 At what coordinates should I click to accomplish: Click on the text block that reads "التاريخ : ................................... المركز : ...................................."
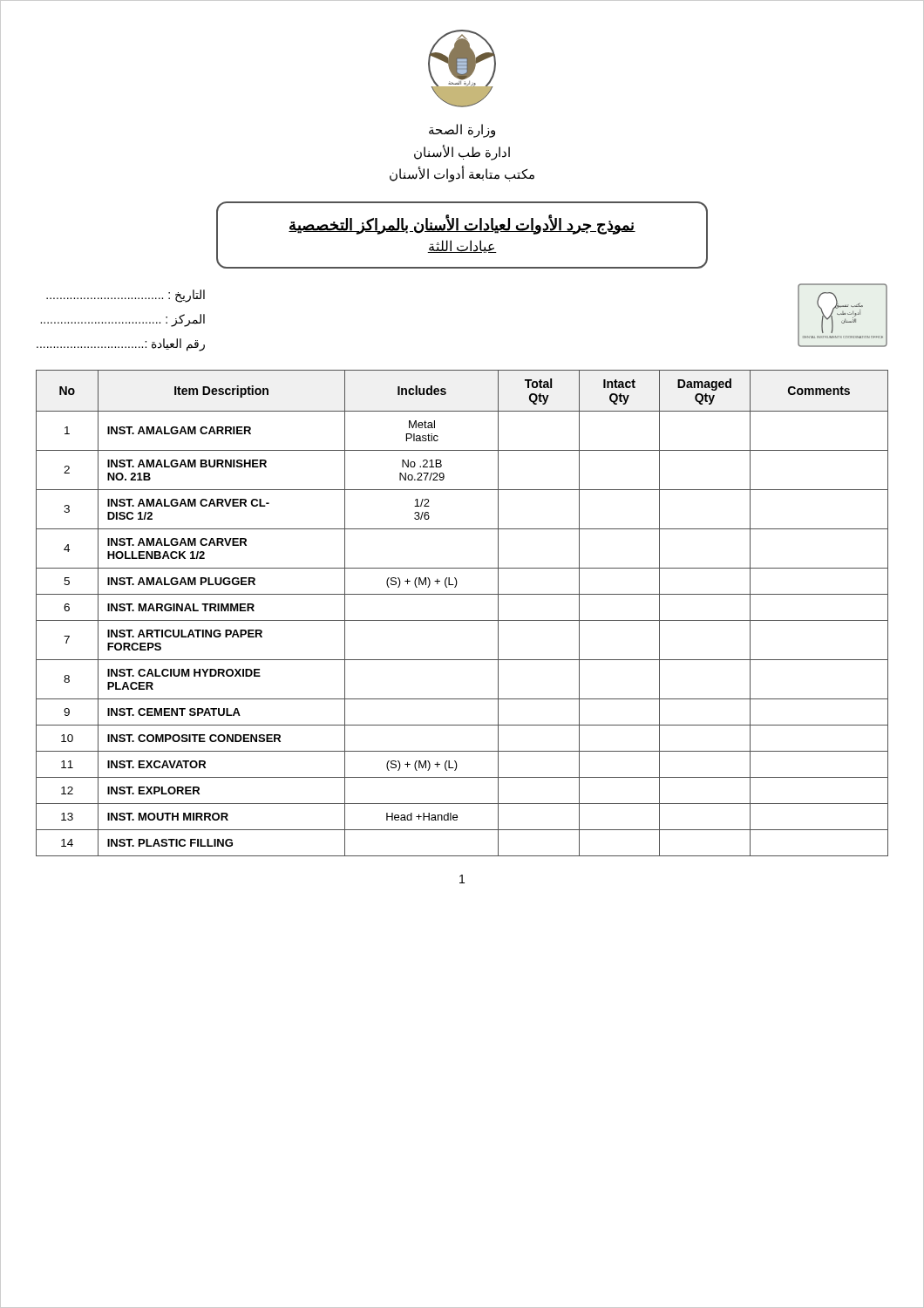[121, 319]
